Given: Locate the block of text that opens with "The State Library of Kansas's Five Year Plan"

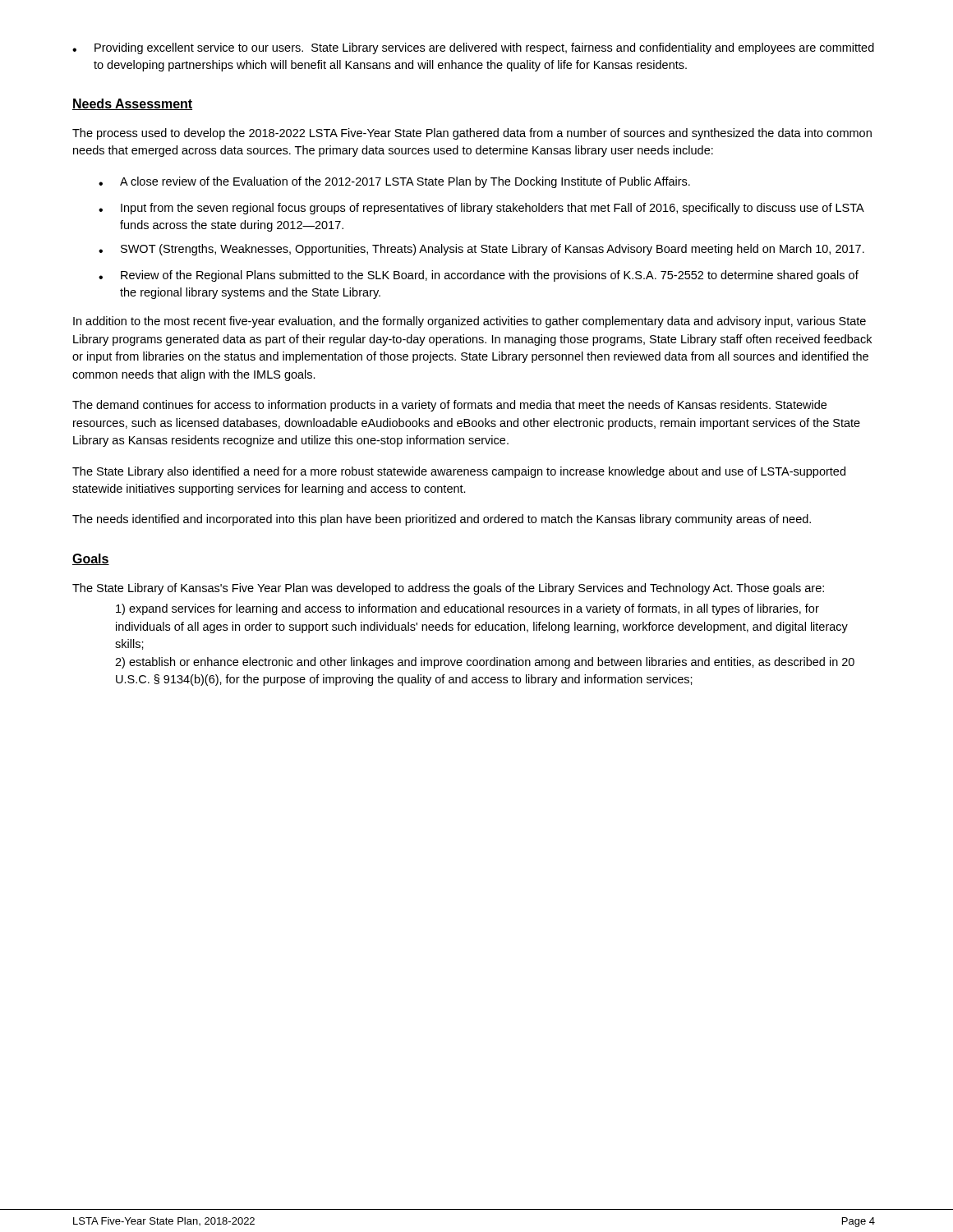Looking at the screenshot, I should click(449, 588).
